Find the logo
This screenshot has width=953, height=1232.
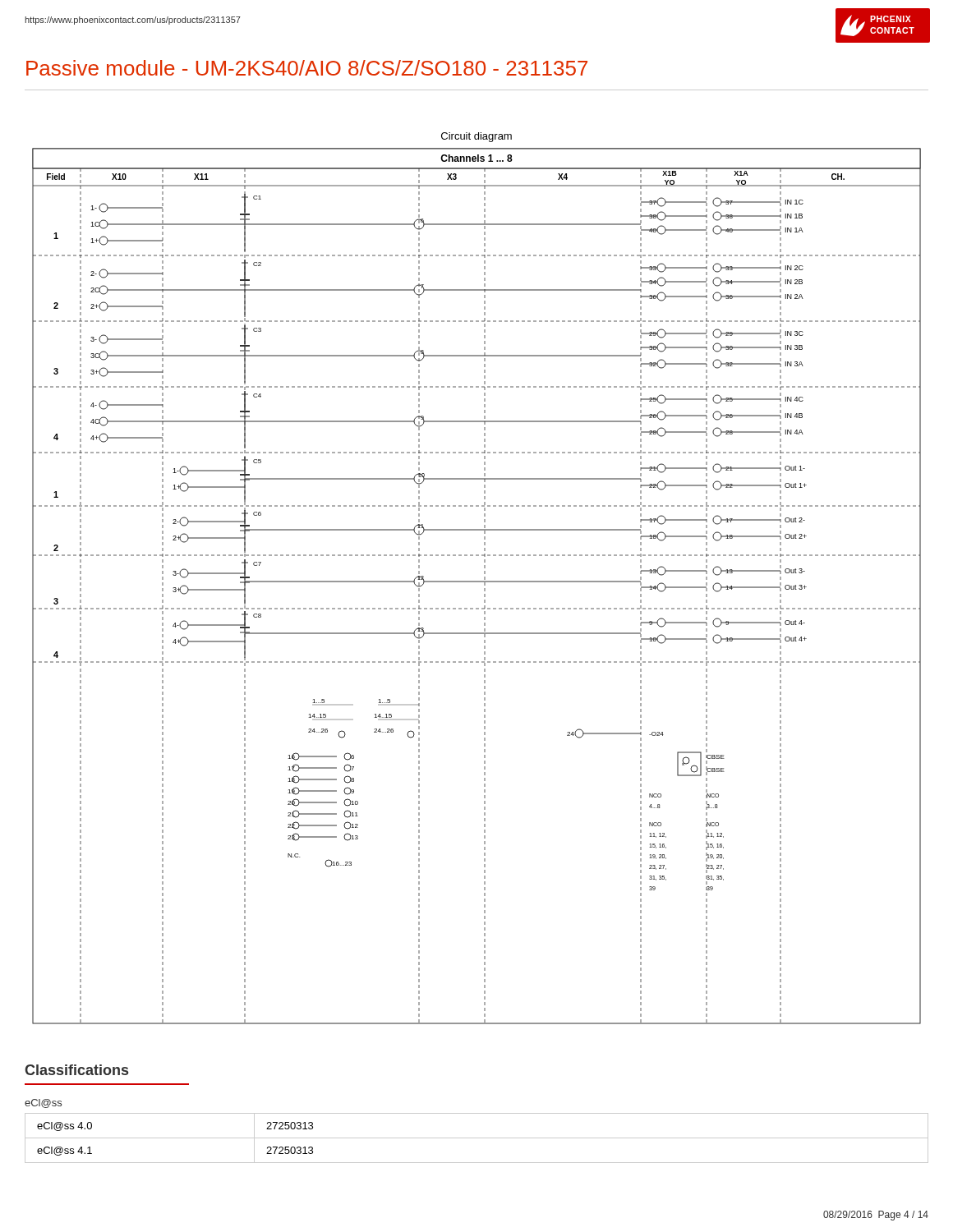coord(883,26)
